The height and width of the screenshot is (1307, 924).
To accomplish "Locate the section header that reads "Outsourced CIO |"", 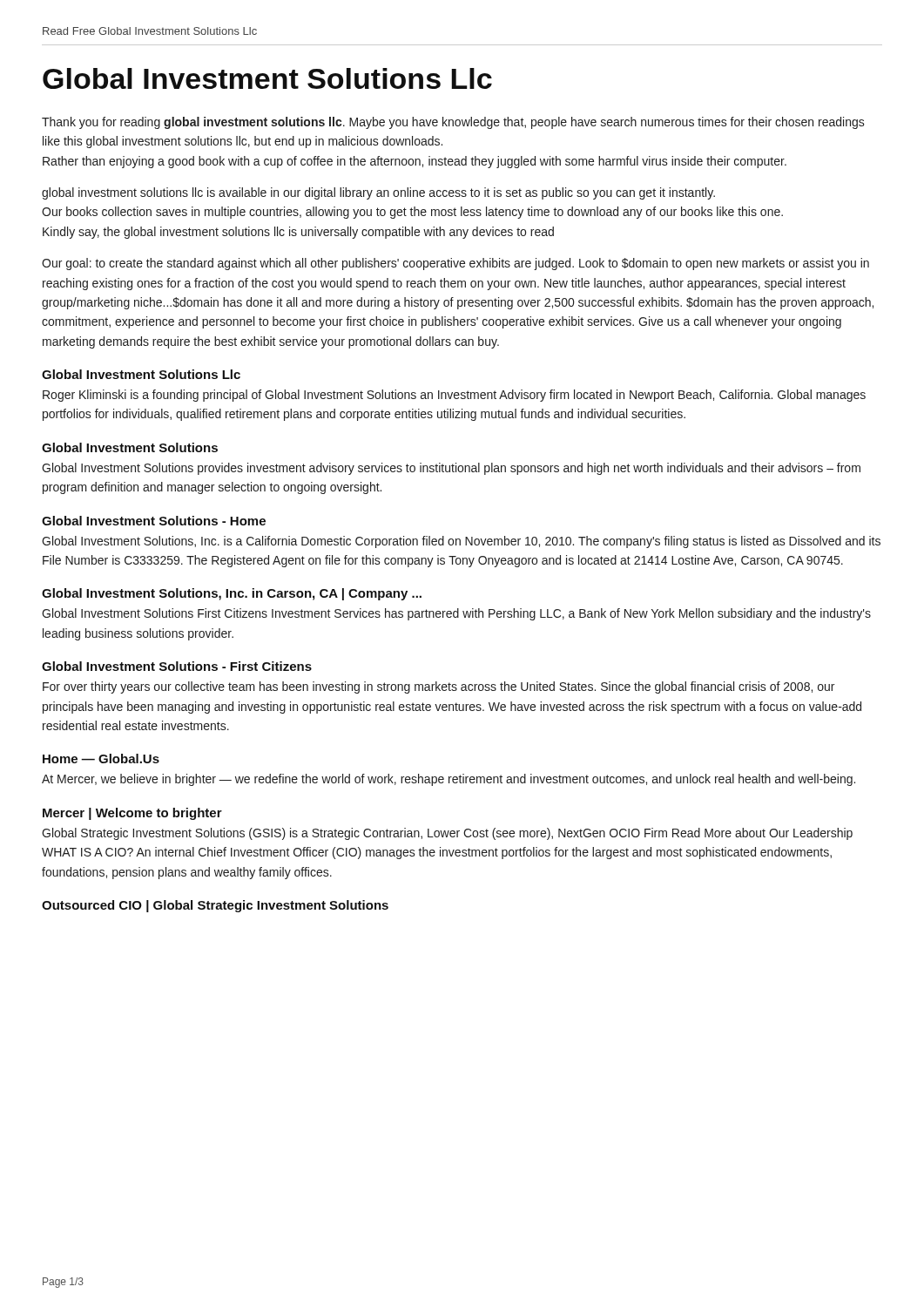I will [x=215, y=905].
